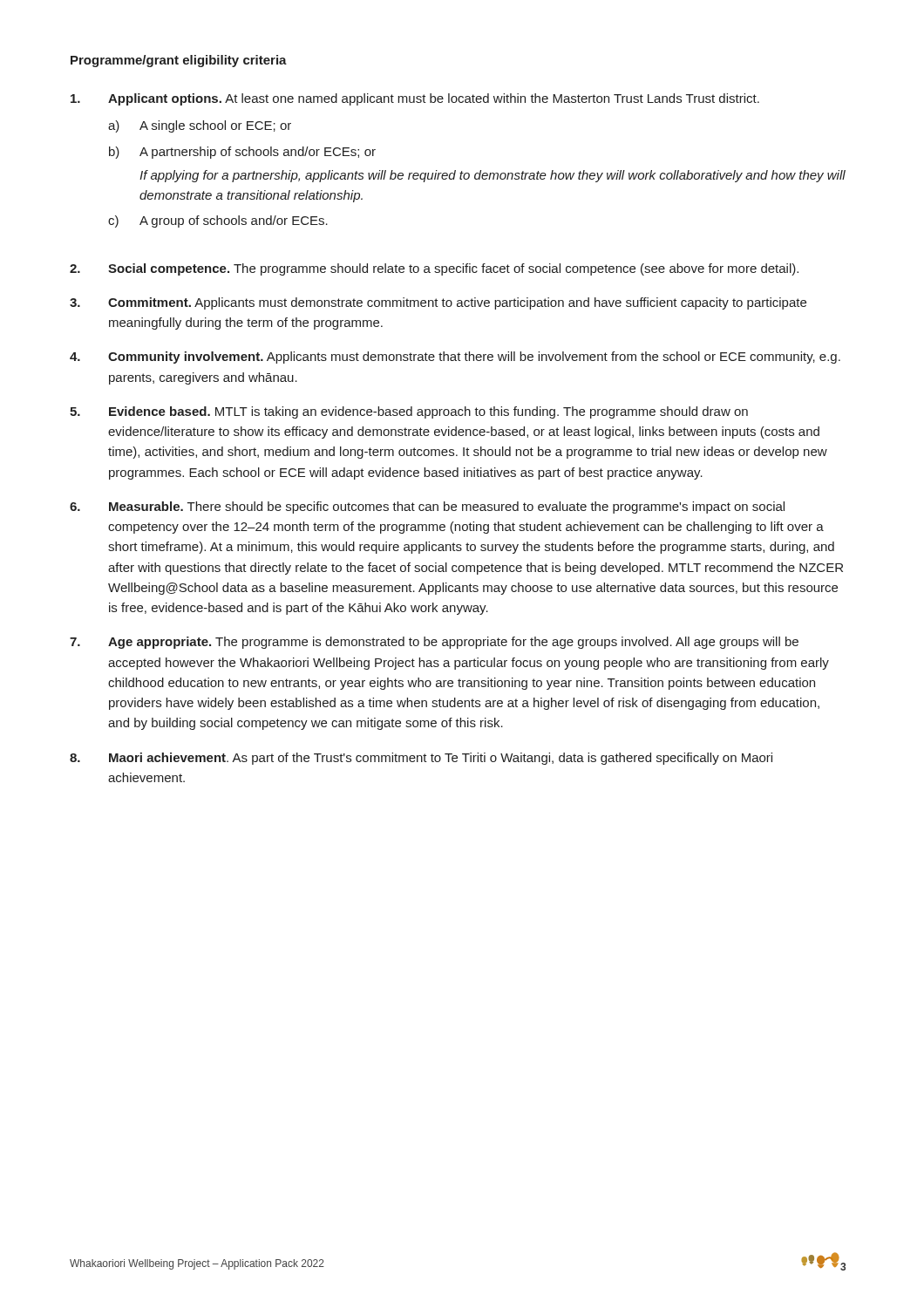Locate the block of text that opens with "5. Evidence based."
This screenshot has width=924, height=1308.
point(458,441)
